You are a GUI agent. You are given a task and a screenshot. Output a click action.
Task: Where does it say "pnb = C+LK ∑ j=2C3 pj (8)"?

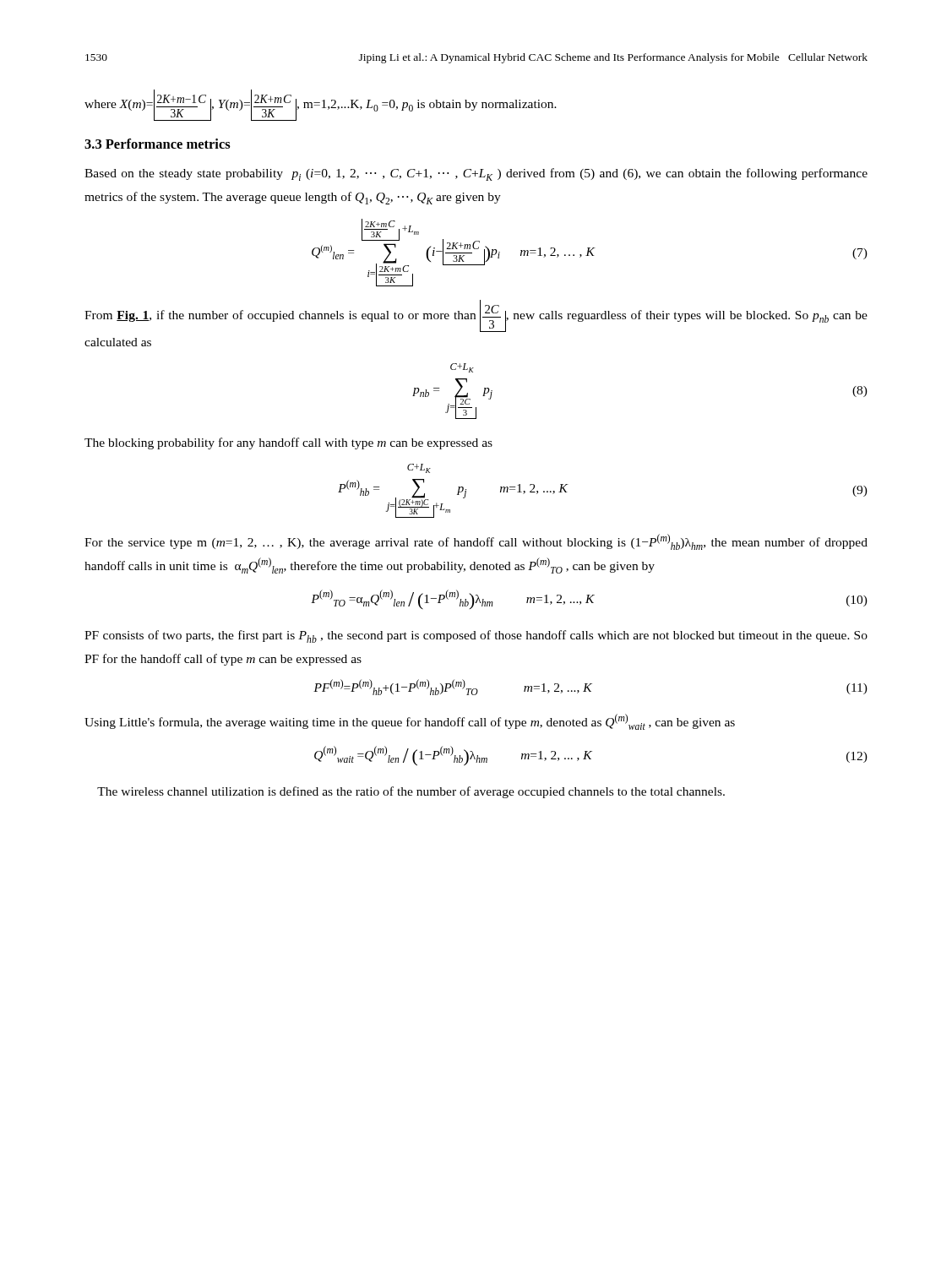point(476,390)
